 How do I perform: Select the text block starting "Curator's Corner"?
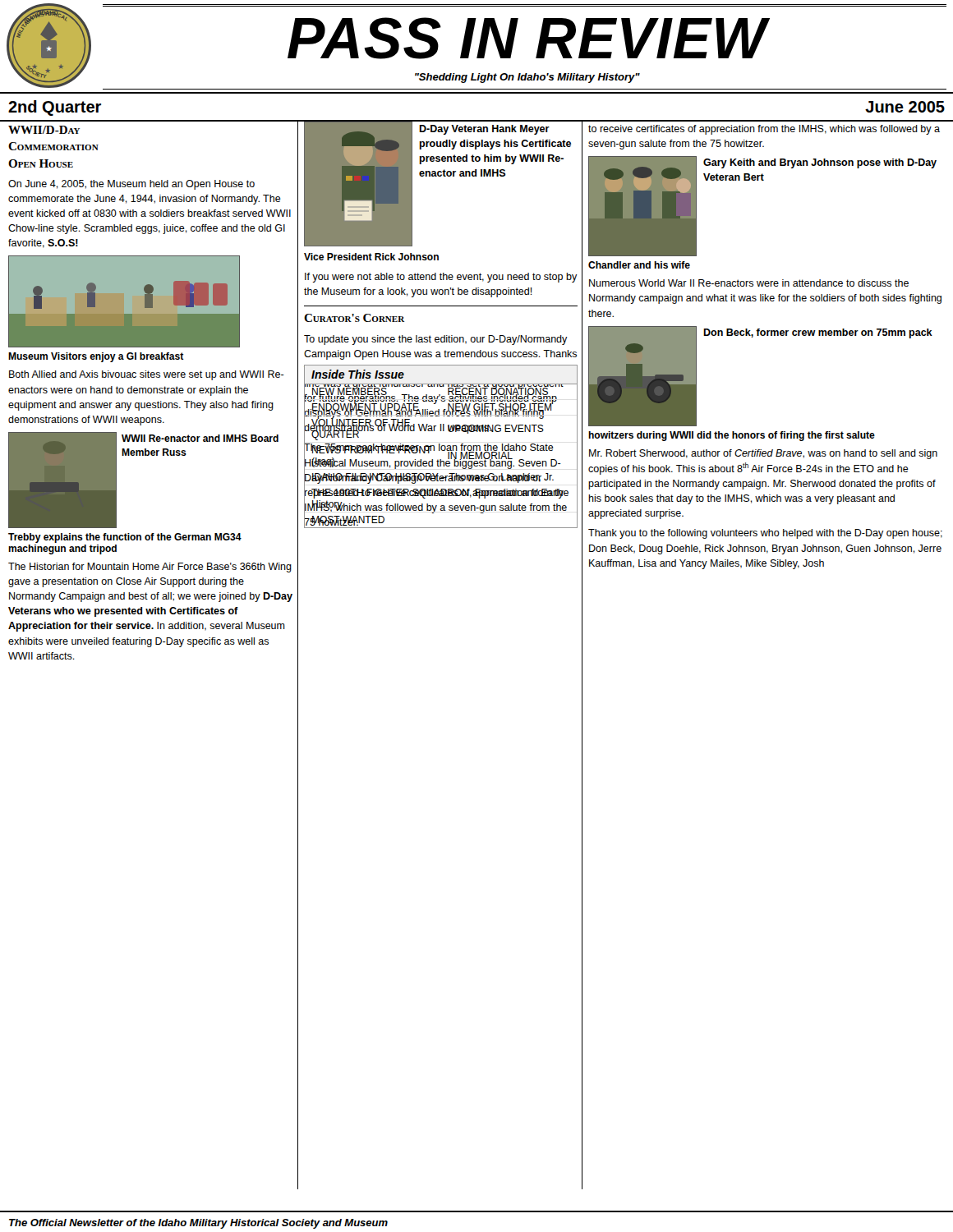click(x=354, y=318)
